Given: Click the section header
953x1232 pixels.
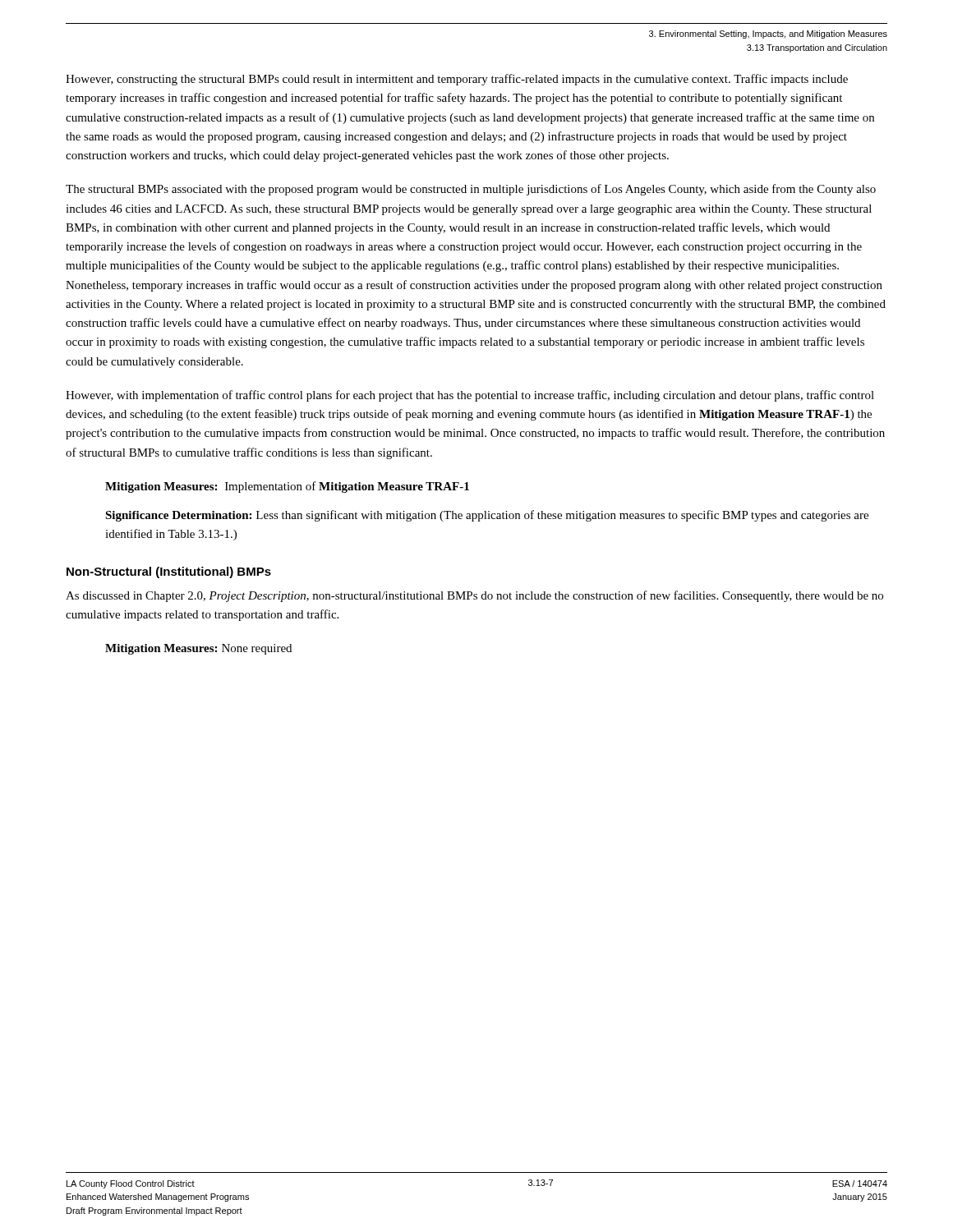Looking at the screenshot, I should point(168,571).
